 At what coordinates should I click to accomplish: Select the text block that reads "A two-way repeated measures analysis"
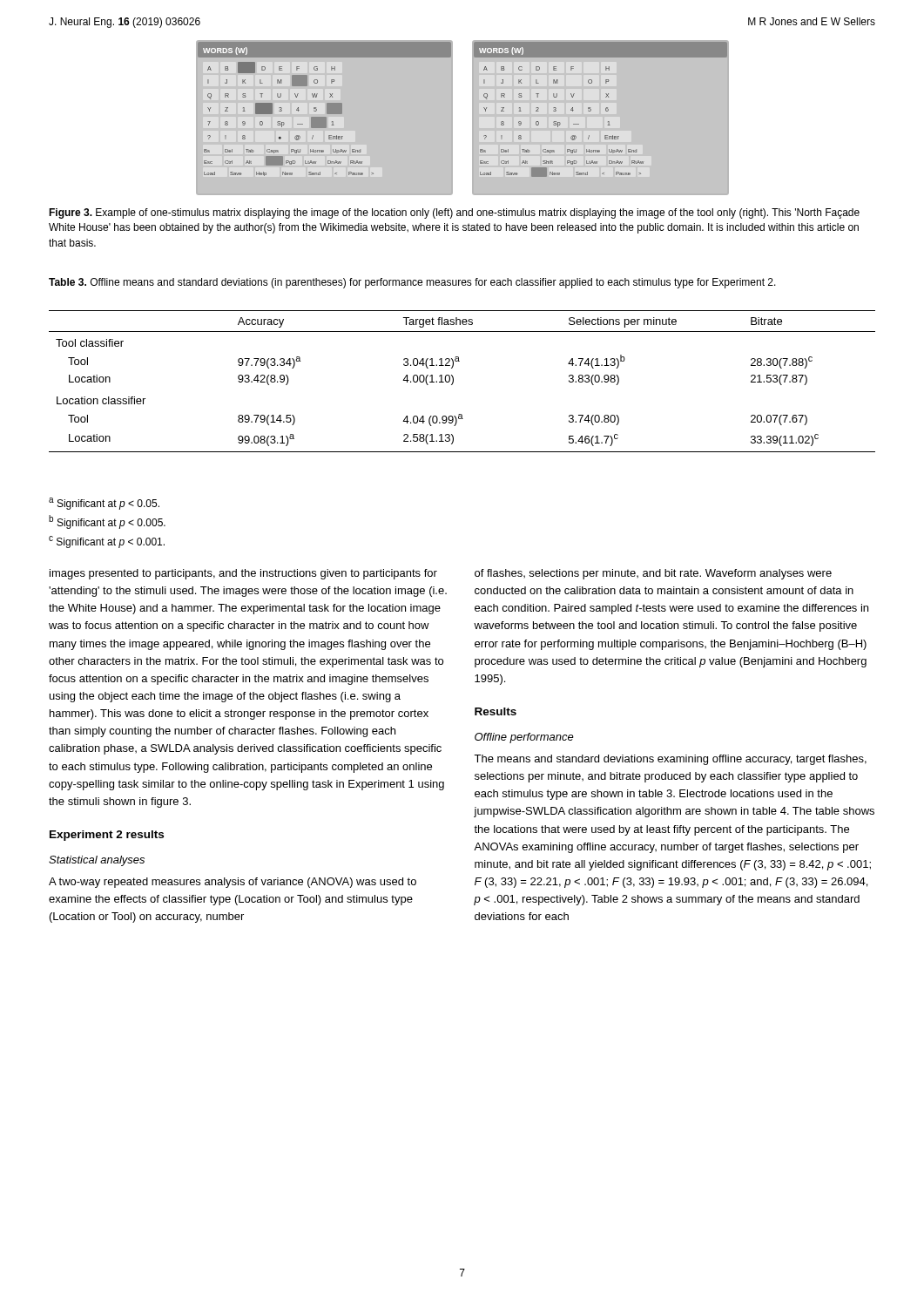coord(233,899)
